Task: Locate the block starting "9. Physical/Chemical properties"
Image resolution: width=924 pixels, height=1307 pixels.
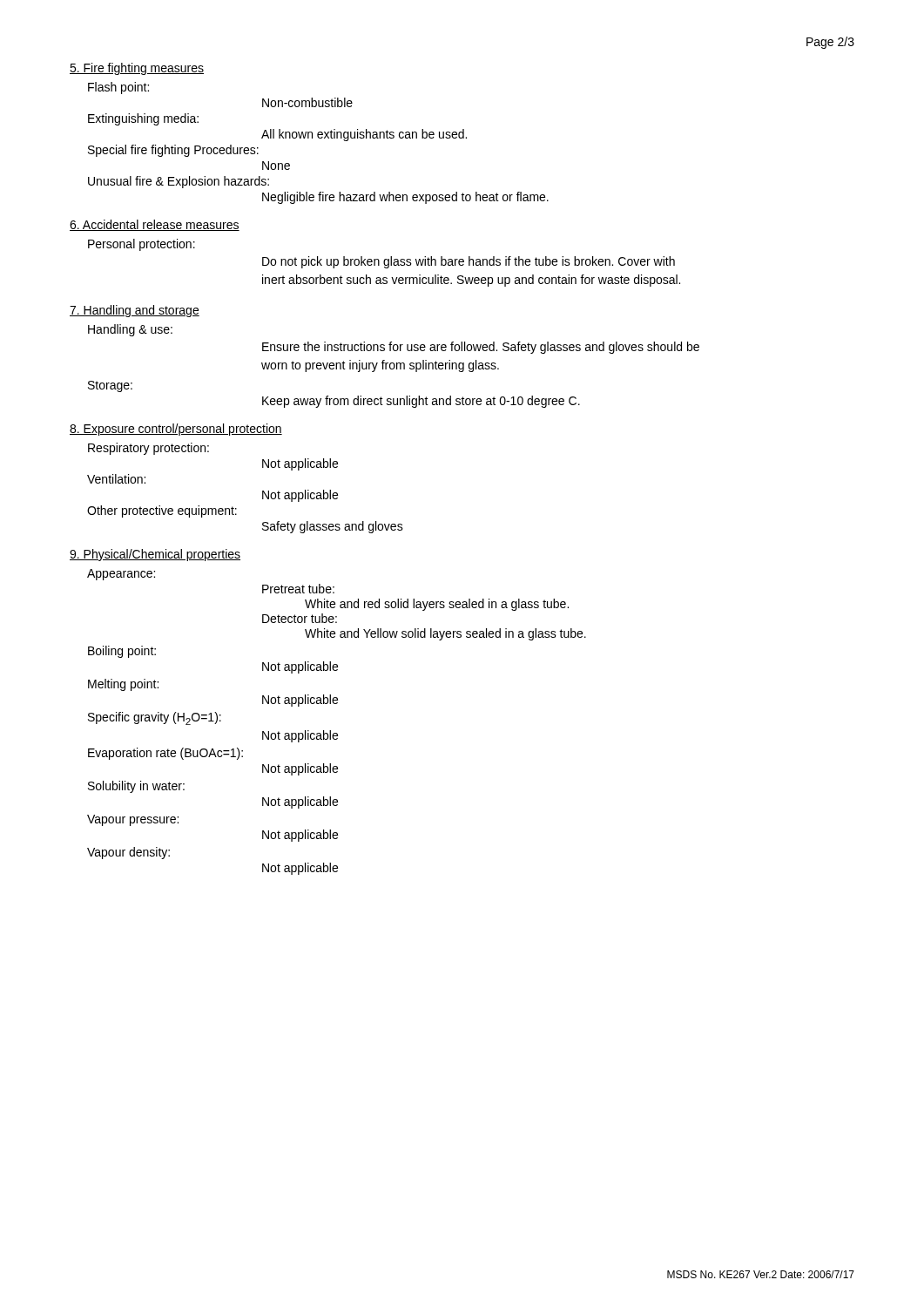Action: point(155,554)
